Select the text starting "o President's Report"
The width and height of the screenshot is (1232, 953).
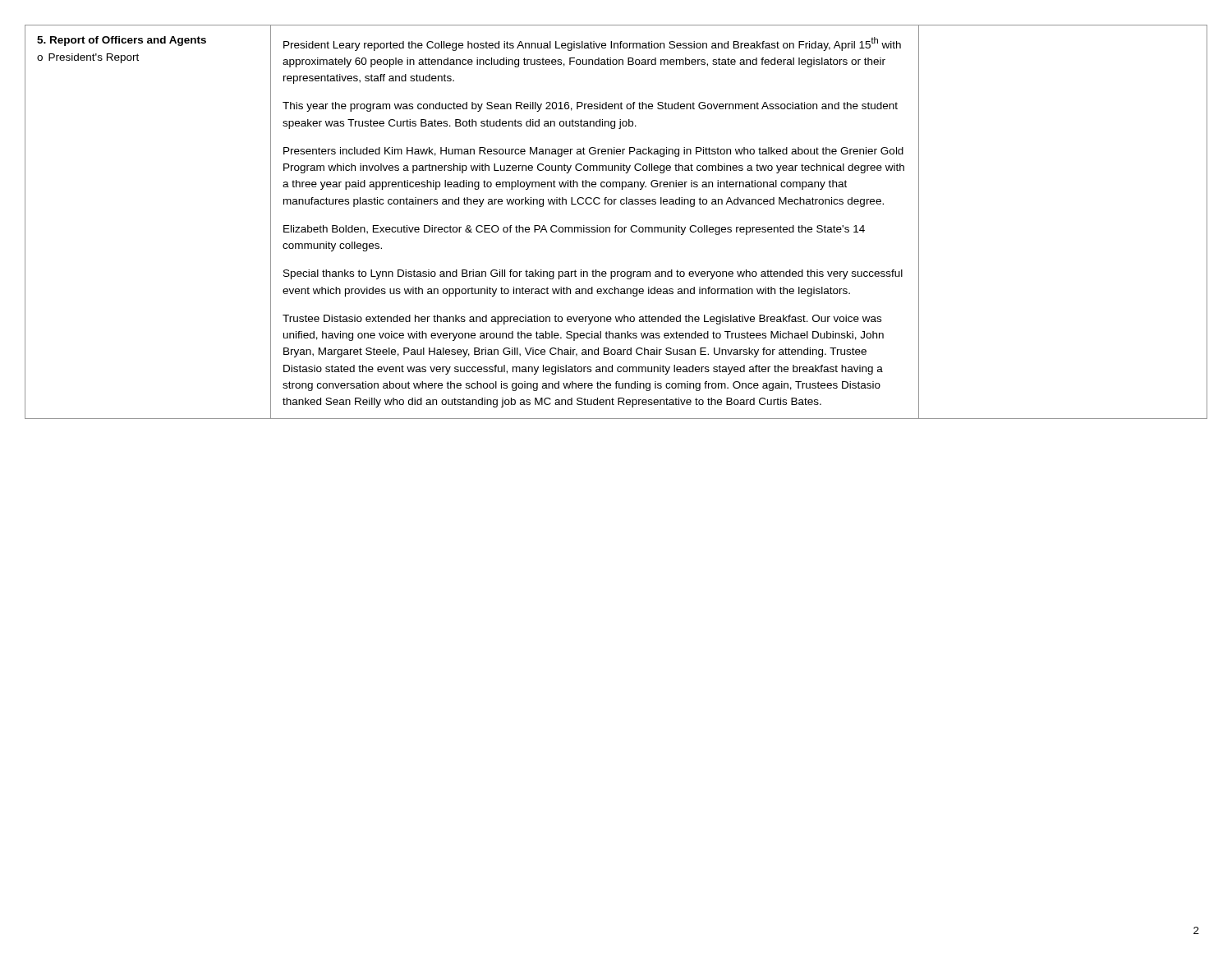click(x=148, y=57)
